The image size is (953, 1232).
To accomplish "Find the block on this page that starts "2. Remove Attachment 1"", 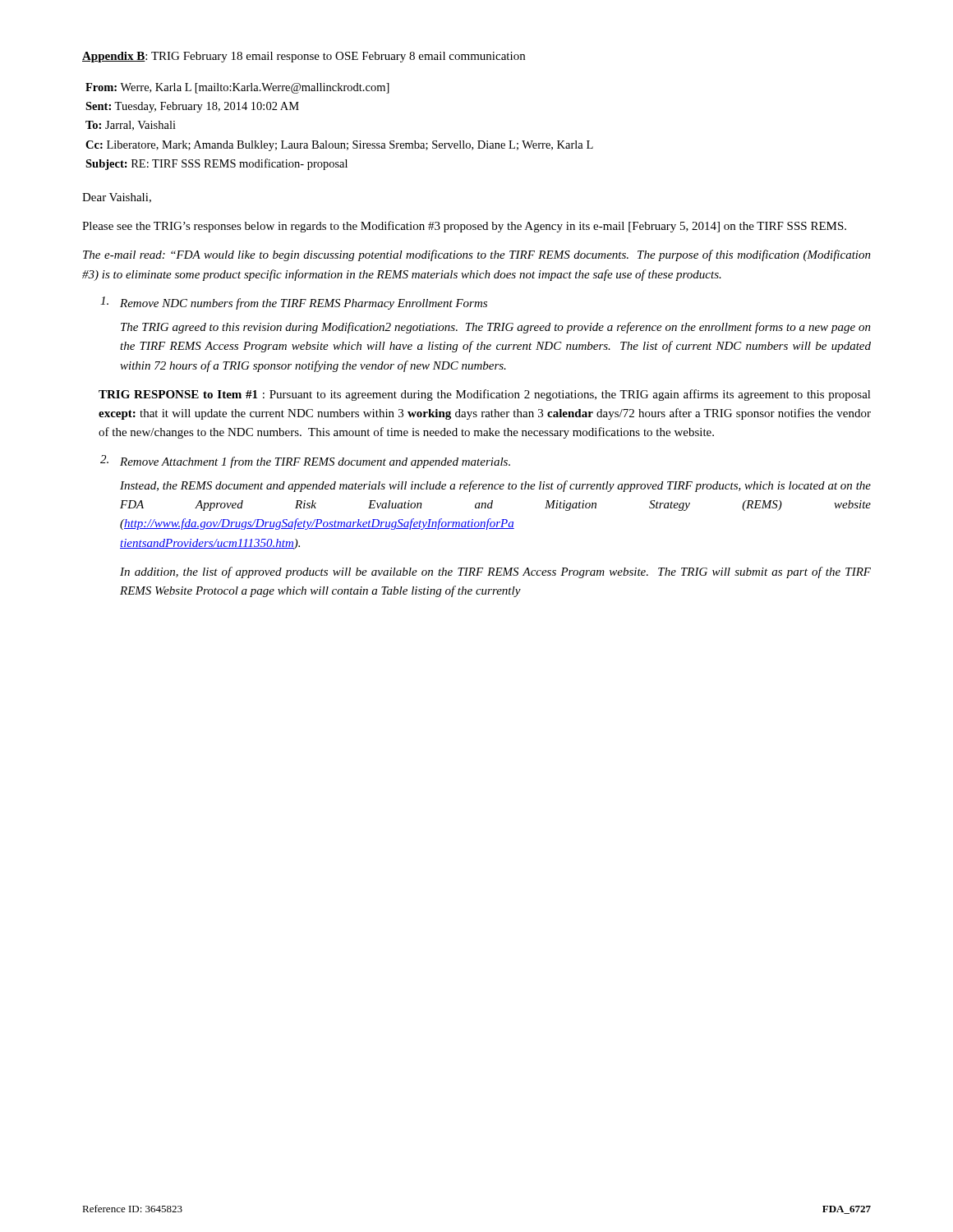I will pyautogui.click(x=486, y=526).
